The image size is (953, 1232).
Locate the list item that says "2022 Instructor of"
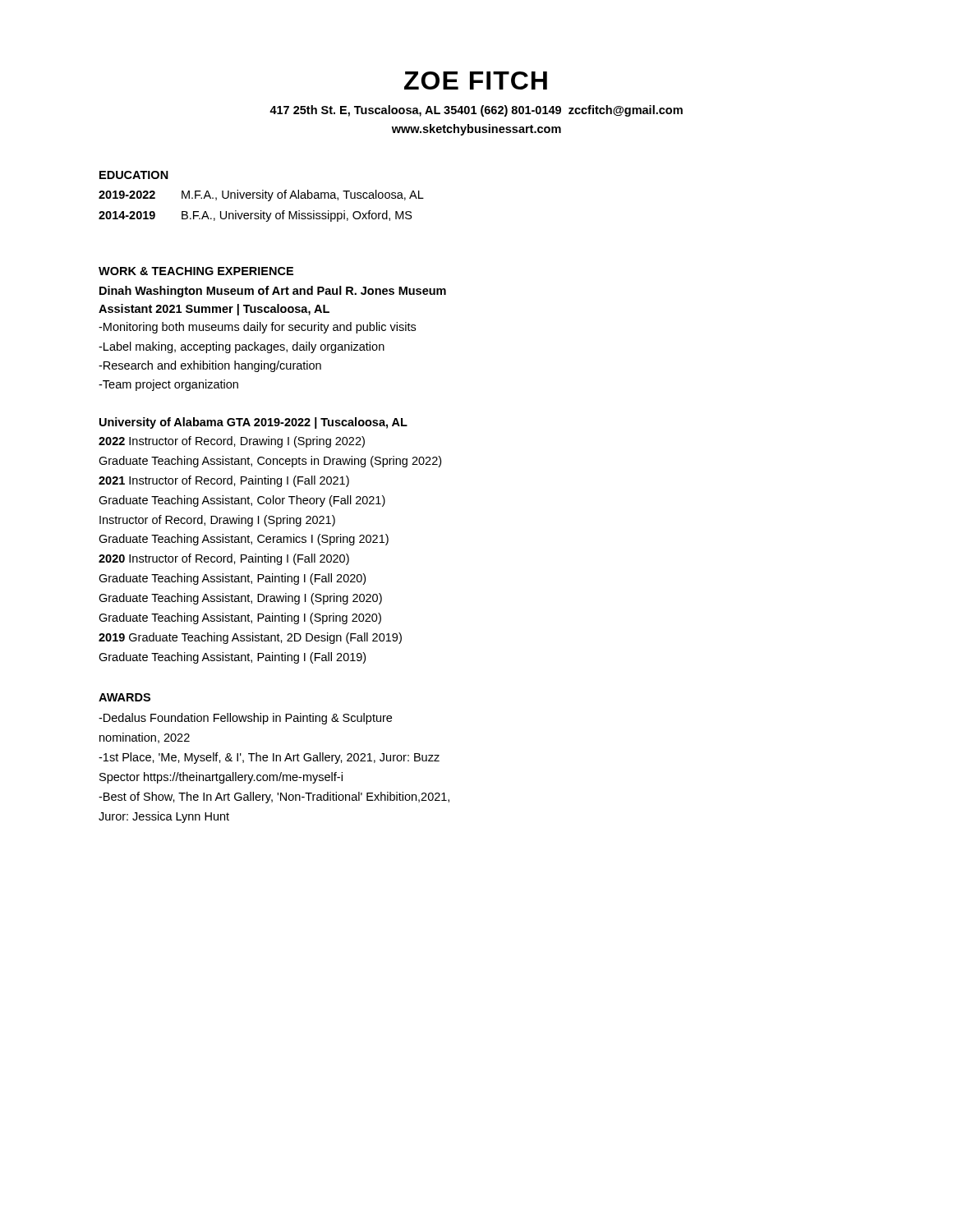pyautogui.click(x=232, y=441)
